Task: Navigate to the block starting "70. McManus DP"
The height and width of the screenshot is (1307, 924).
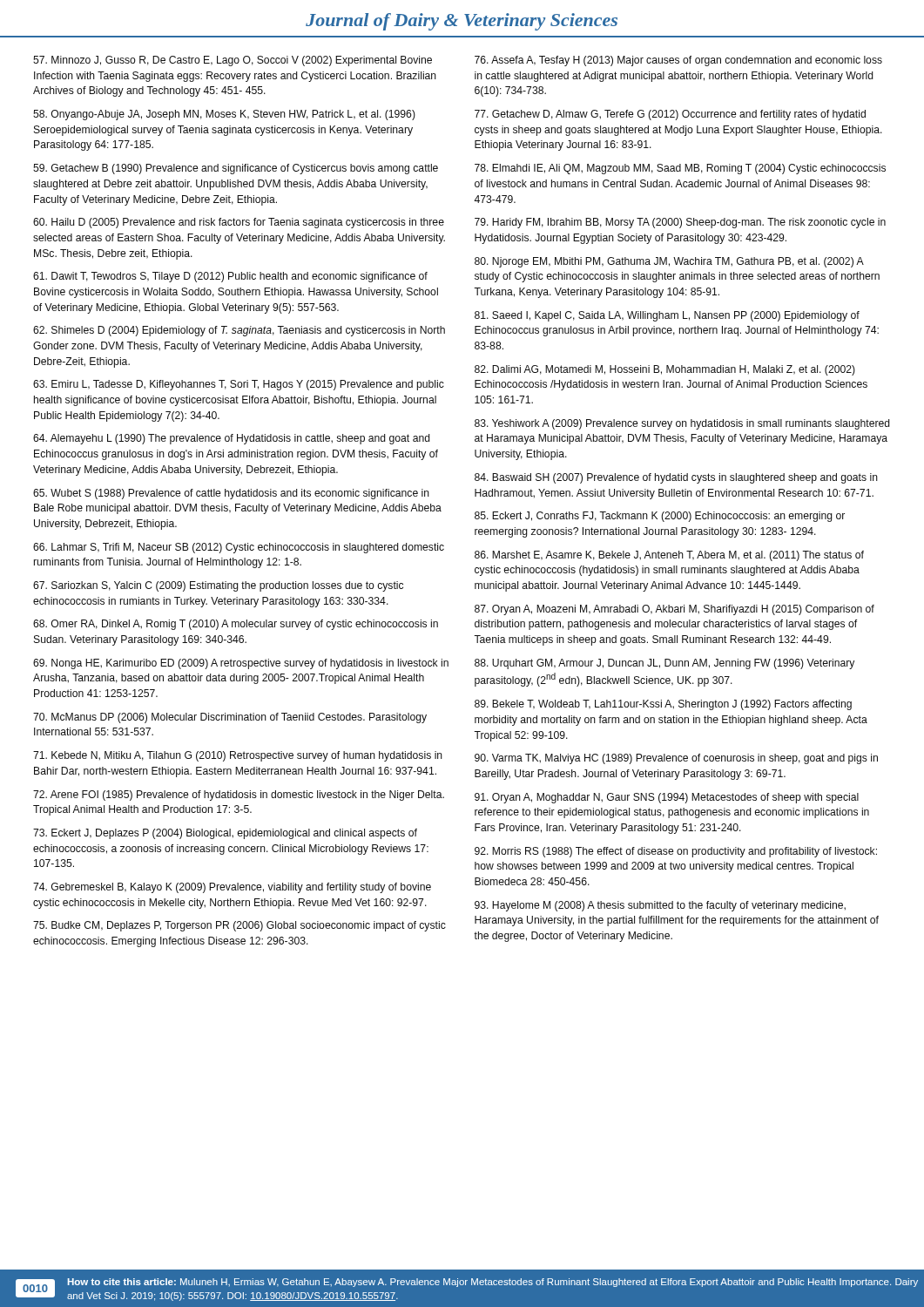Action: 230,725
